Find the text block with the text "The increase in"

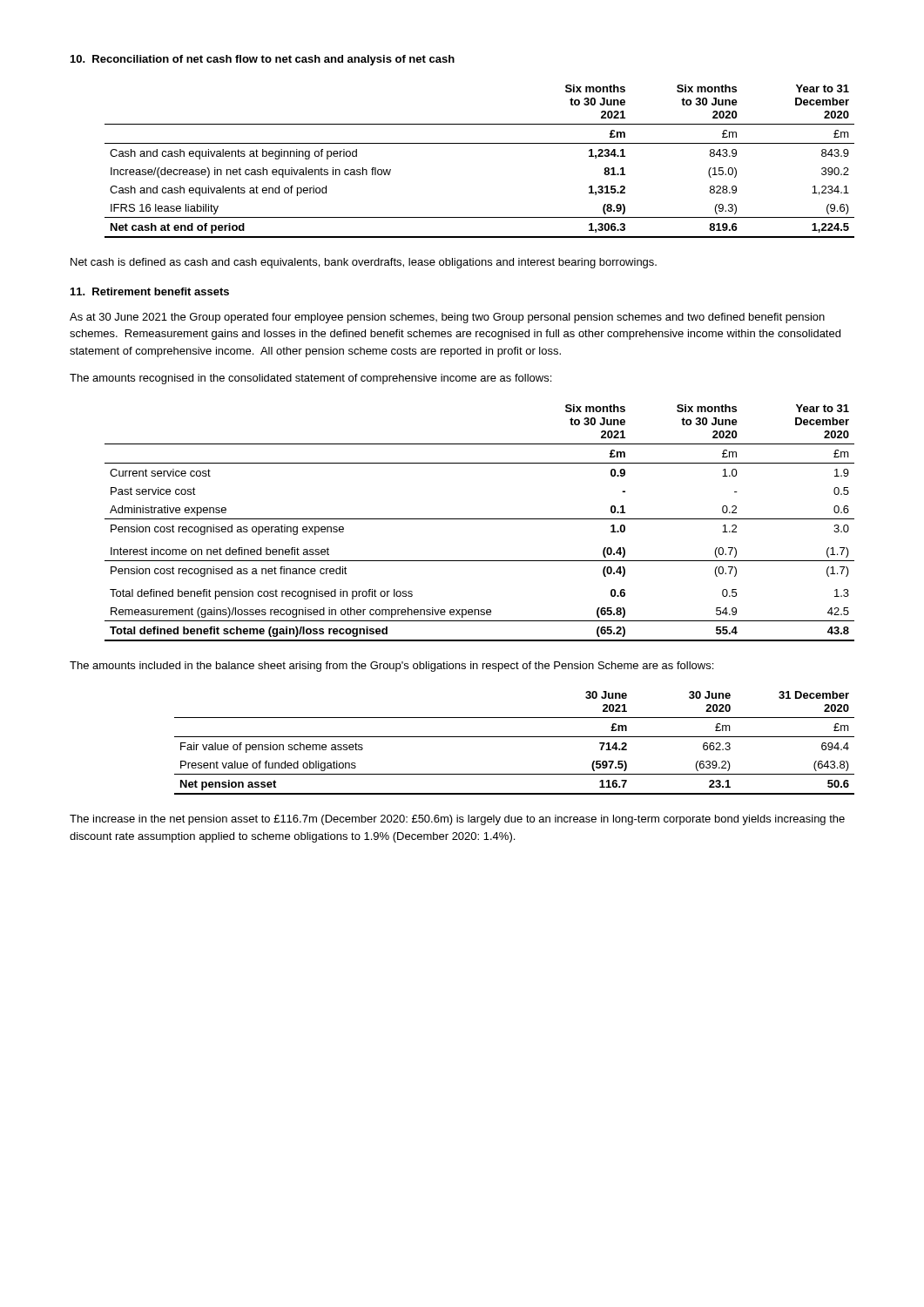(x=457, y=827)
